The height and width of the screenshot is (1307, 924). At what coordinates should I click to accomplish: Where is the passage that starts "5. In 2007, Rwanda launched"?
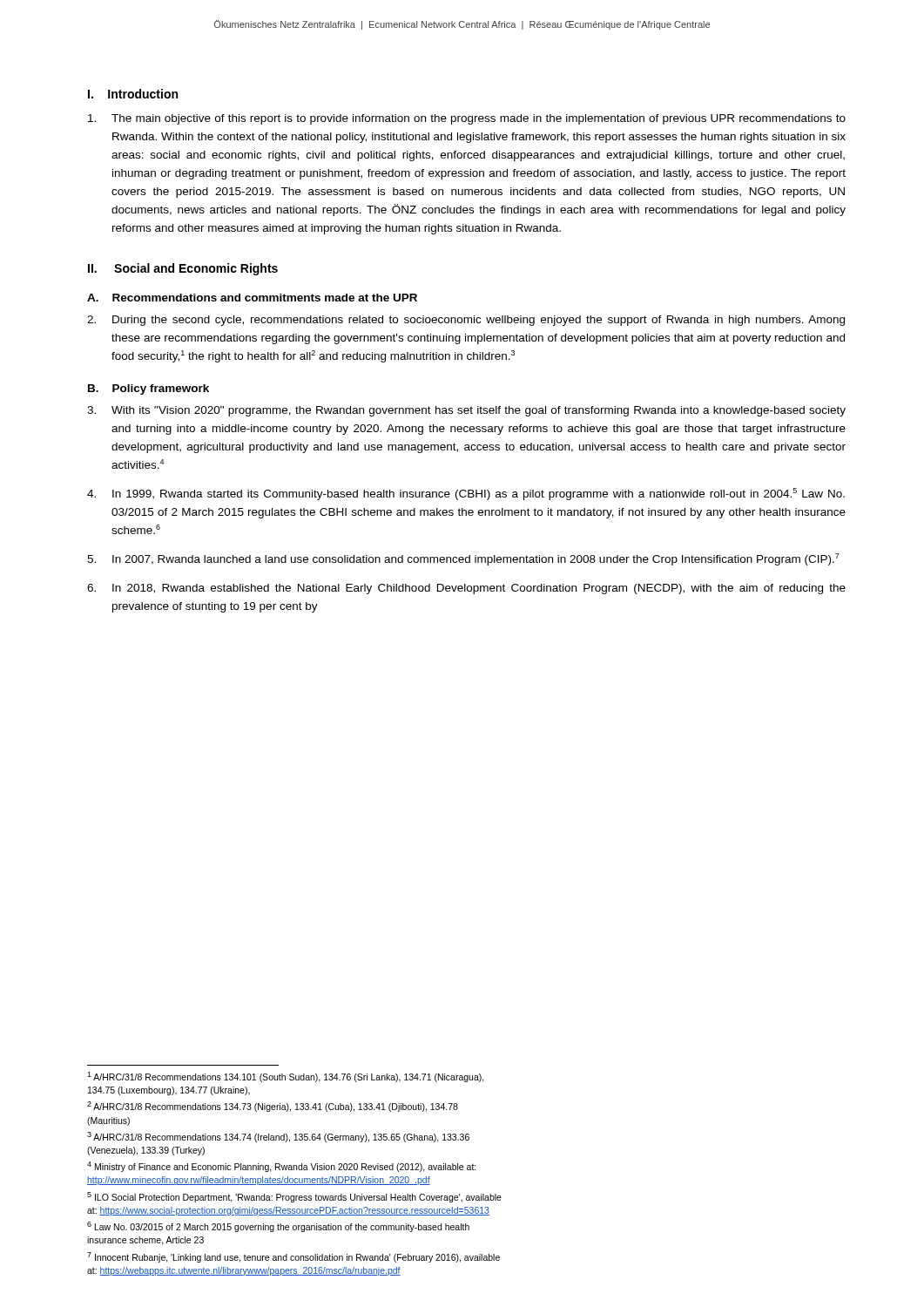pos(466,560)
